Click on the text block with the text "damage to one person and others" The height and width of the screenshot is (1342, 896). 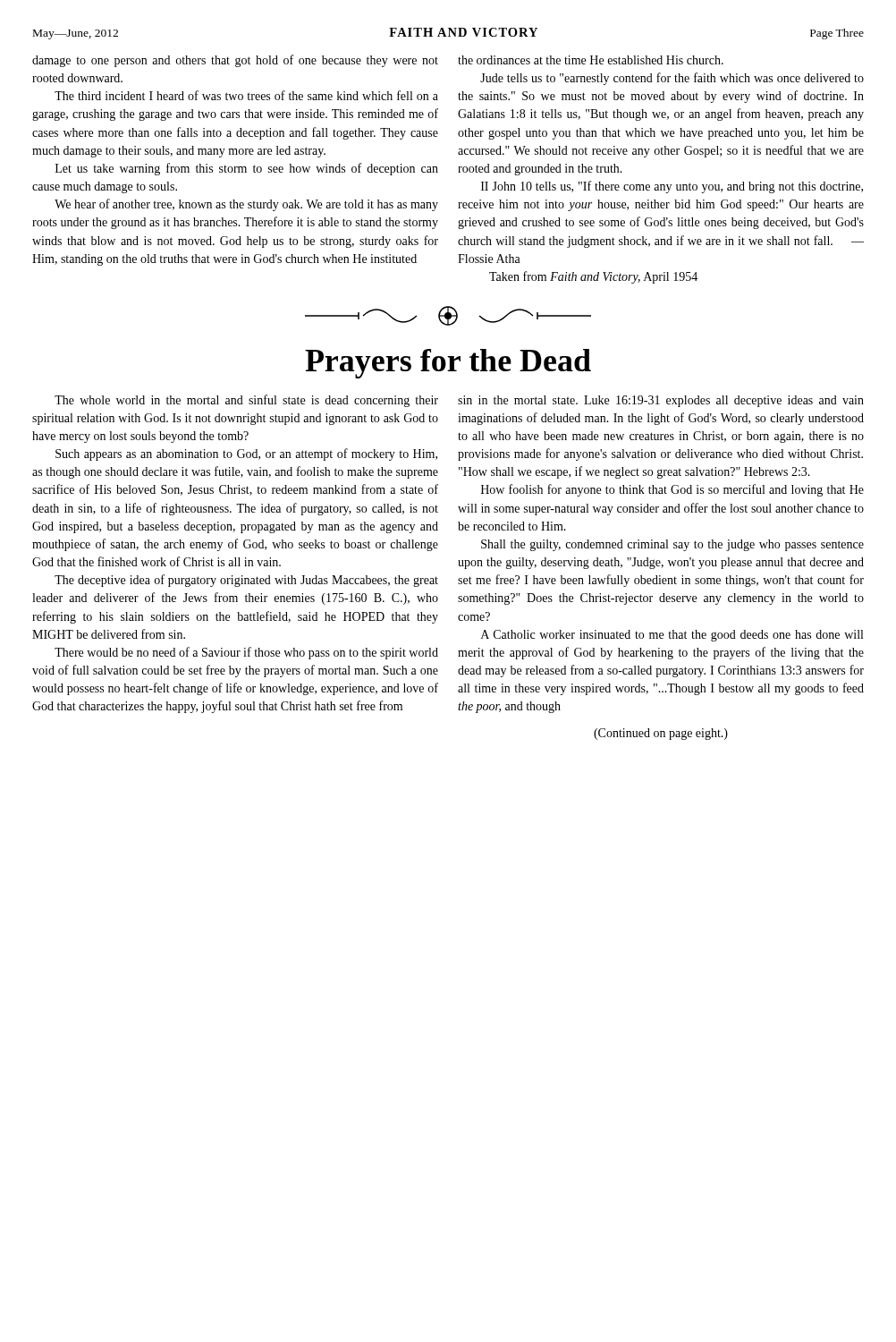click(235, 160)
